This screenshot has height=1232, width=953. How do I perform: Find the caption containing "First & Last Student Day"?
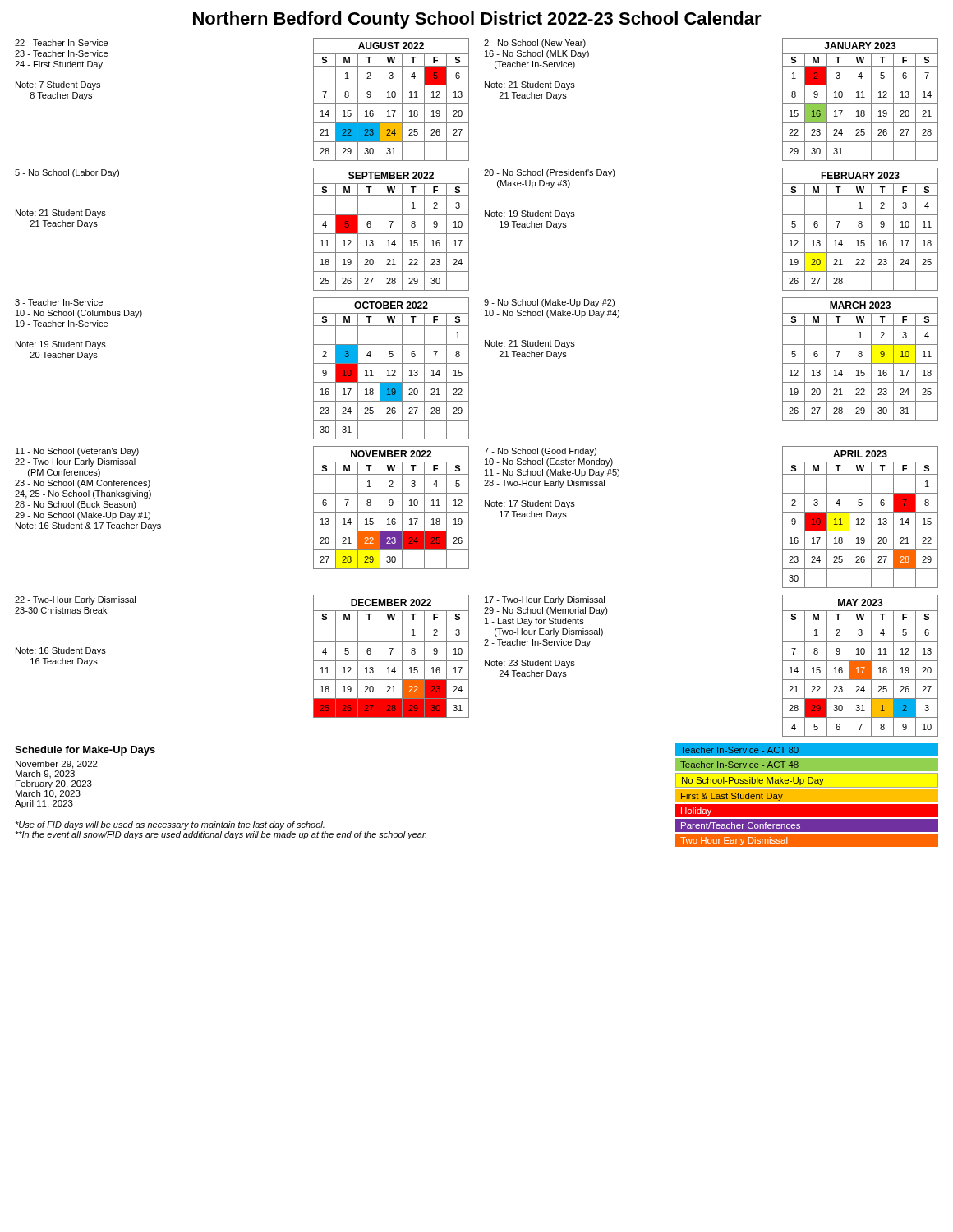coord(731,796)
